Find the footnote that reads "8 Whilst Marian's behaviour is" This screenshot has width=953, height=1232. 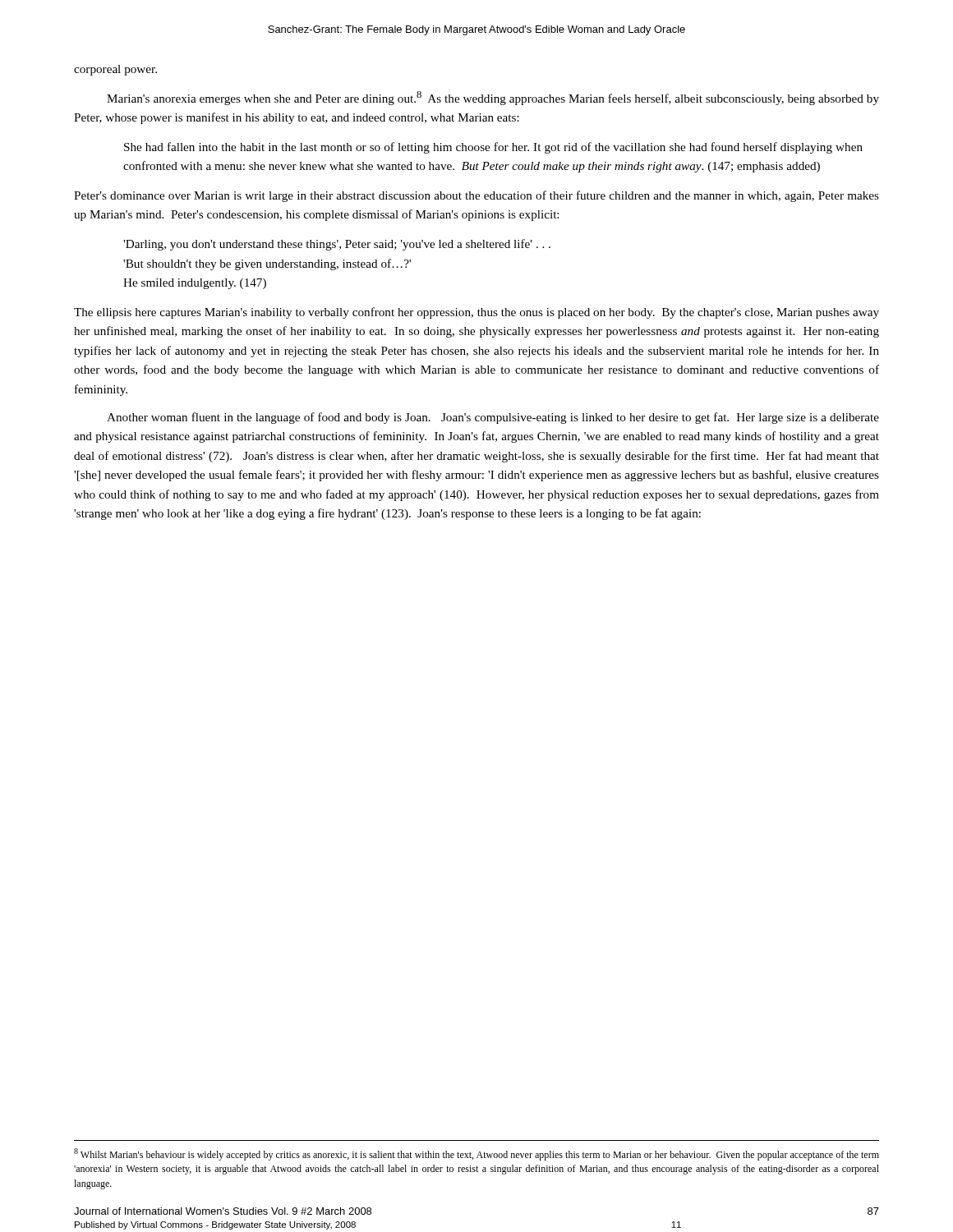(476, 1168)
